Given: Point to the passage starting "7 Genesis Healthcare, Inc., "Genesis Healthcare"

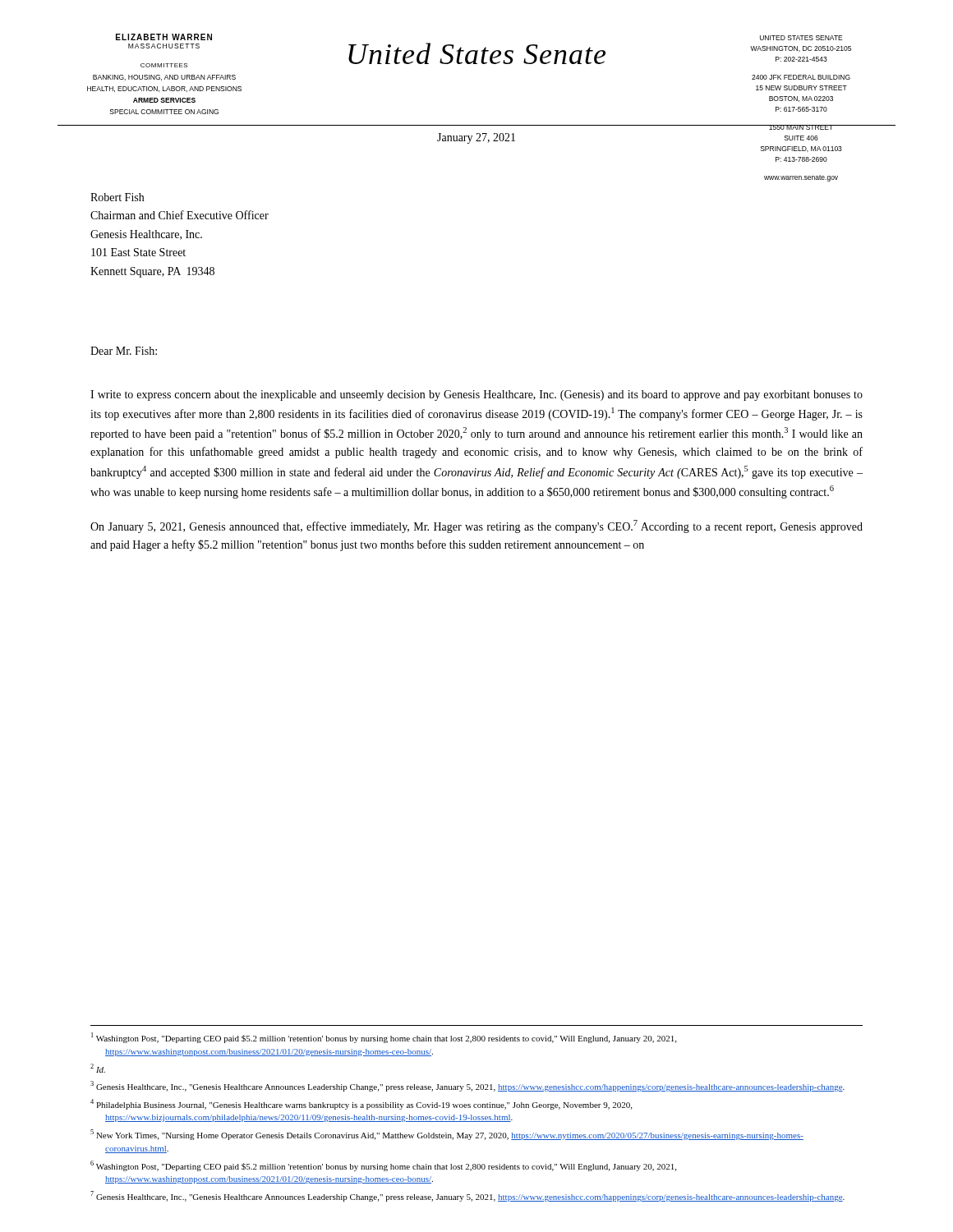Looking at the screenshot, I should [x=476, y=1197].
